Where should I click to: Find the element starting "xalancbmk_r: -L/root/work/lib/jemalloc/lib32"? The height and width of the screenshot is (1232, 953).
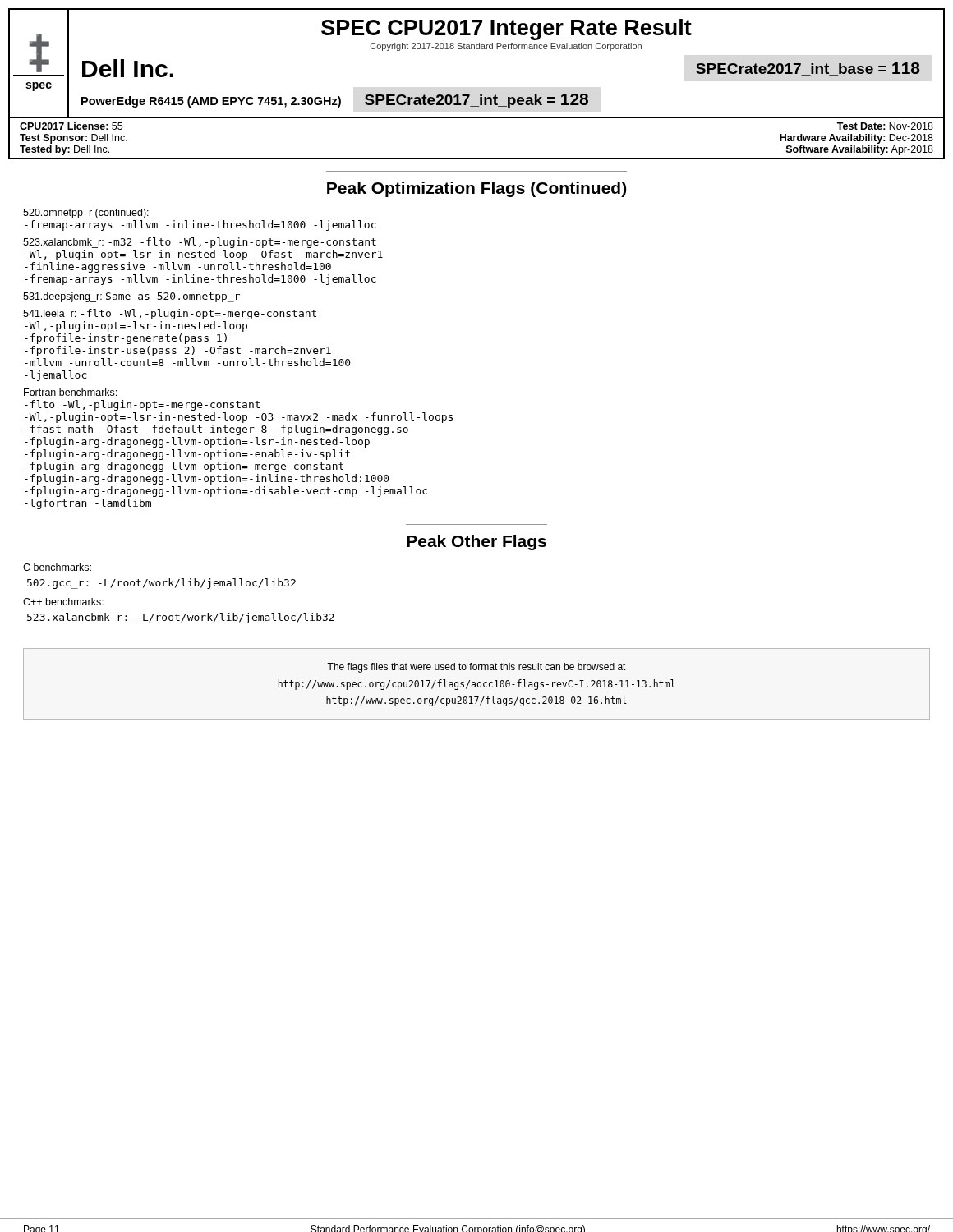[x=181, y=618]
